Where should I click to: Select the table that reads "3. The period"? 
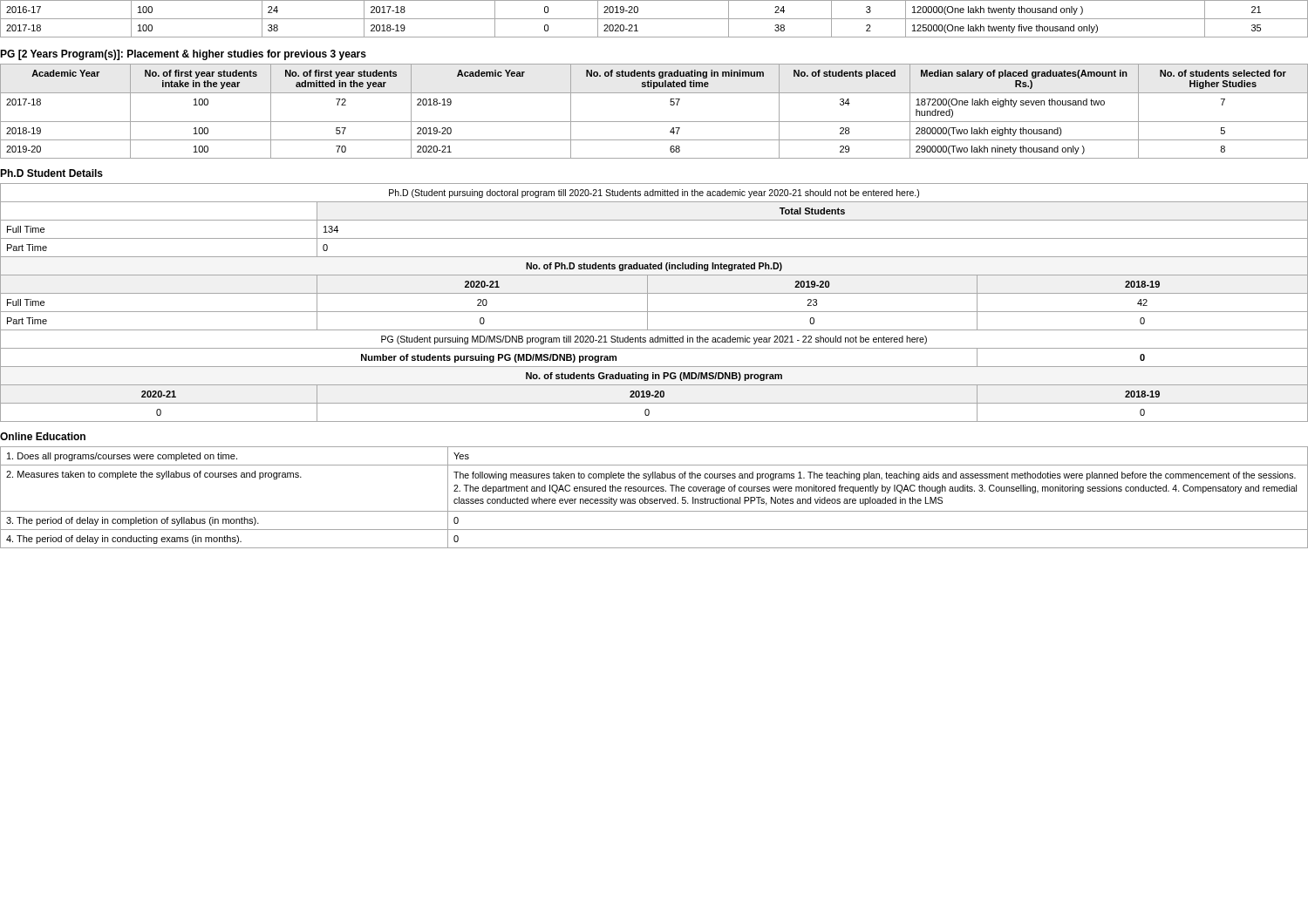(654, 497)
